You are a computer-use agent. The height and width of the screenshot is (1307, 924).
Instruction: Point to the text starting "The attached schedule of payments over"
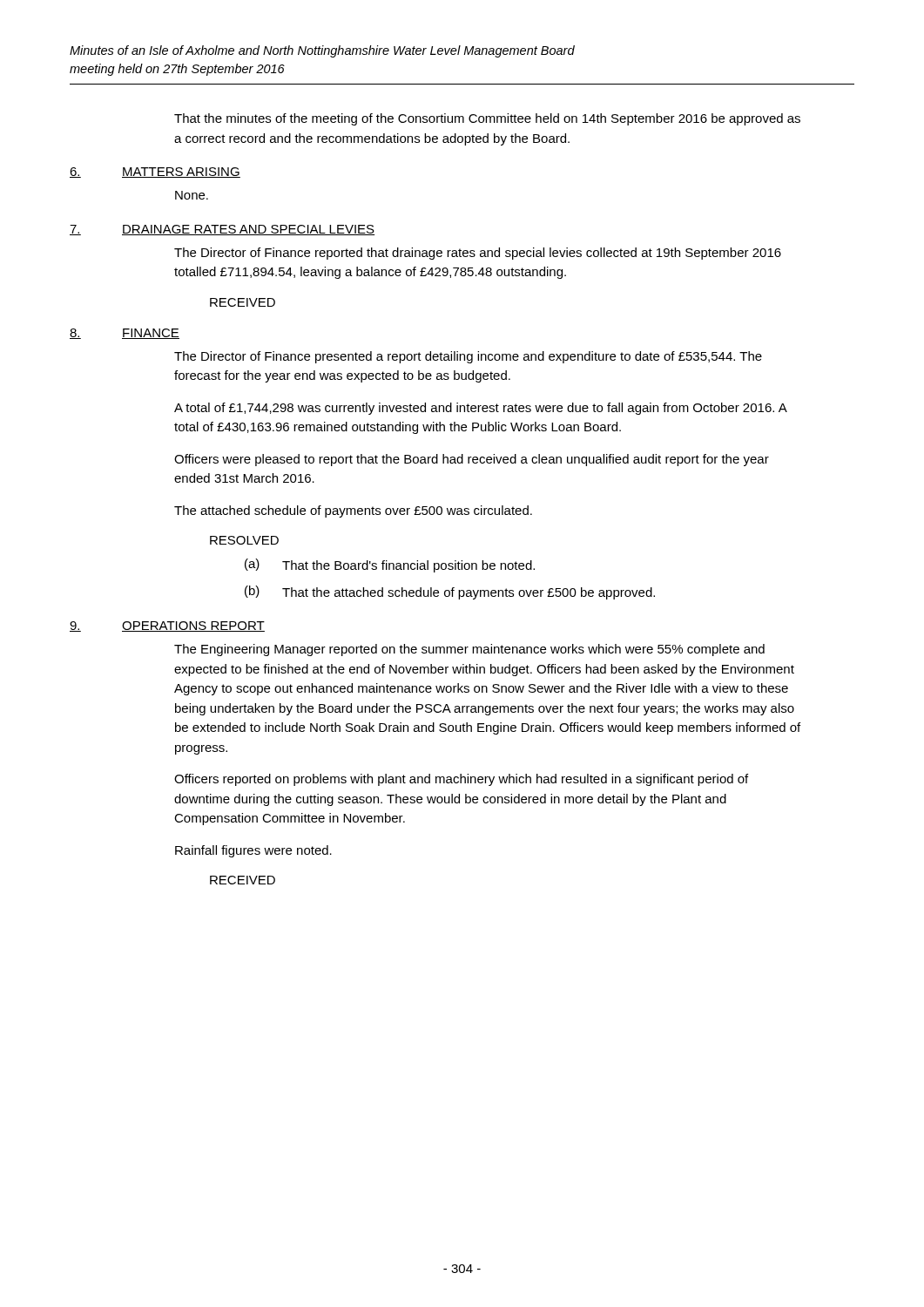click(488, 510)
